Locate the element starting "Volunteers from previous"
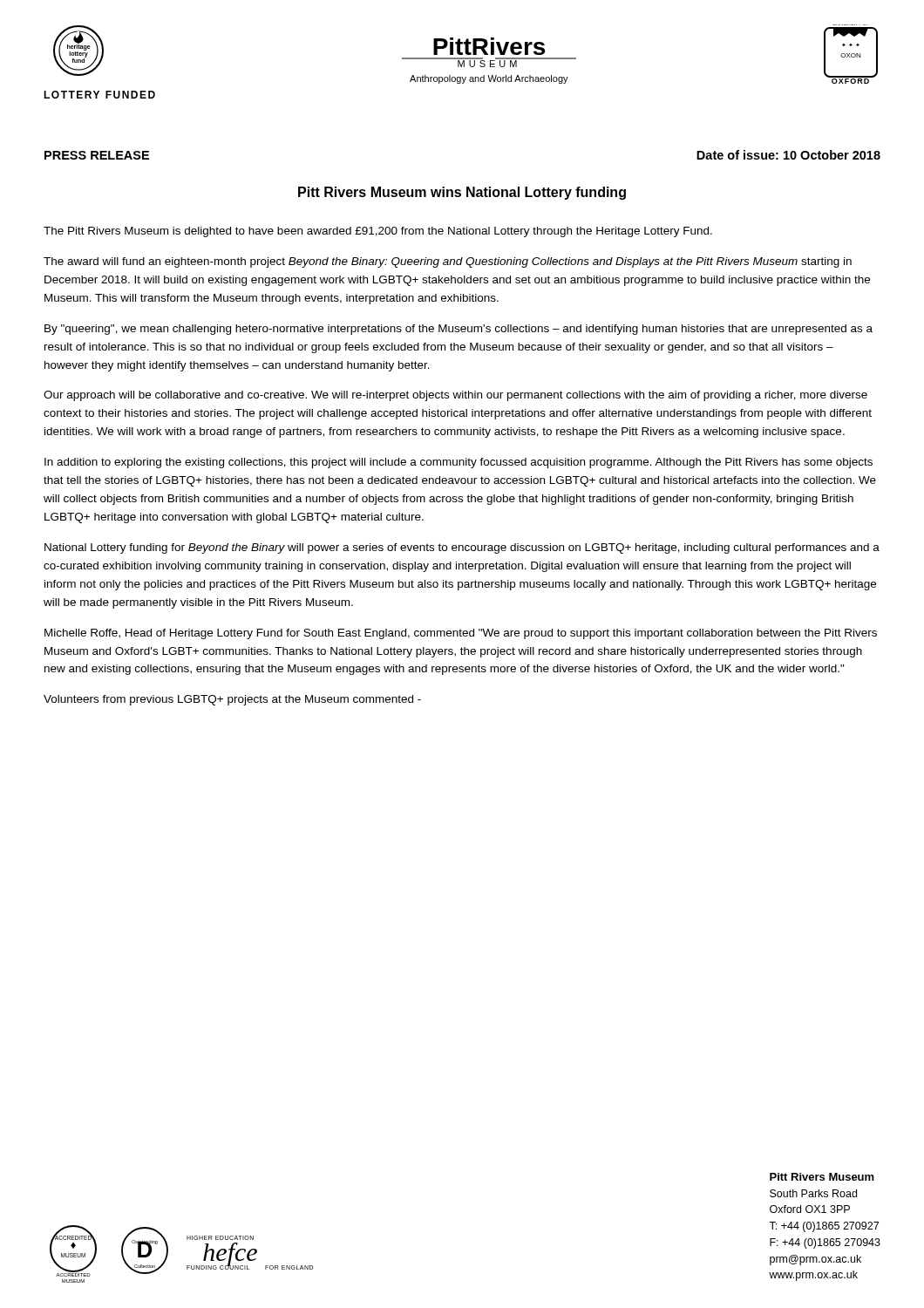The image size is (924, 1308). [232, 700]
